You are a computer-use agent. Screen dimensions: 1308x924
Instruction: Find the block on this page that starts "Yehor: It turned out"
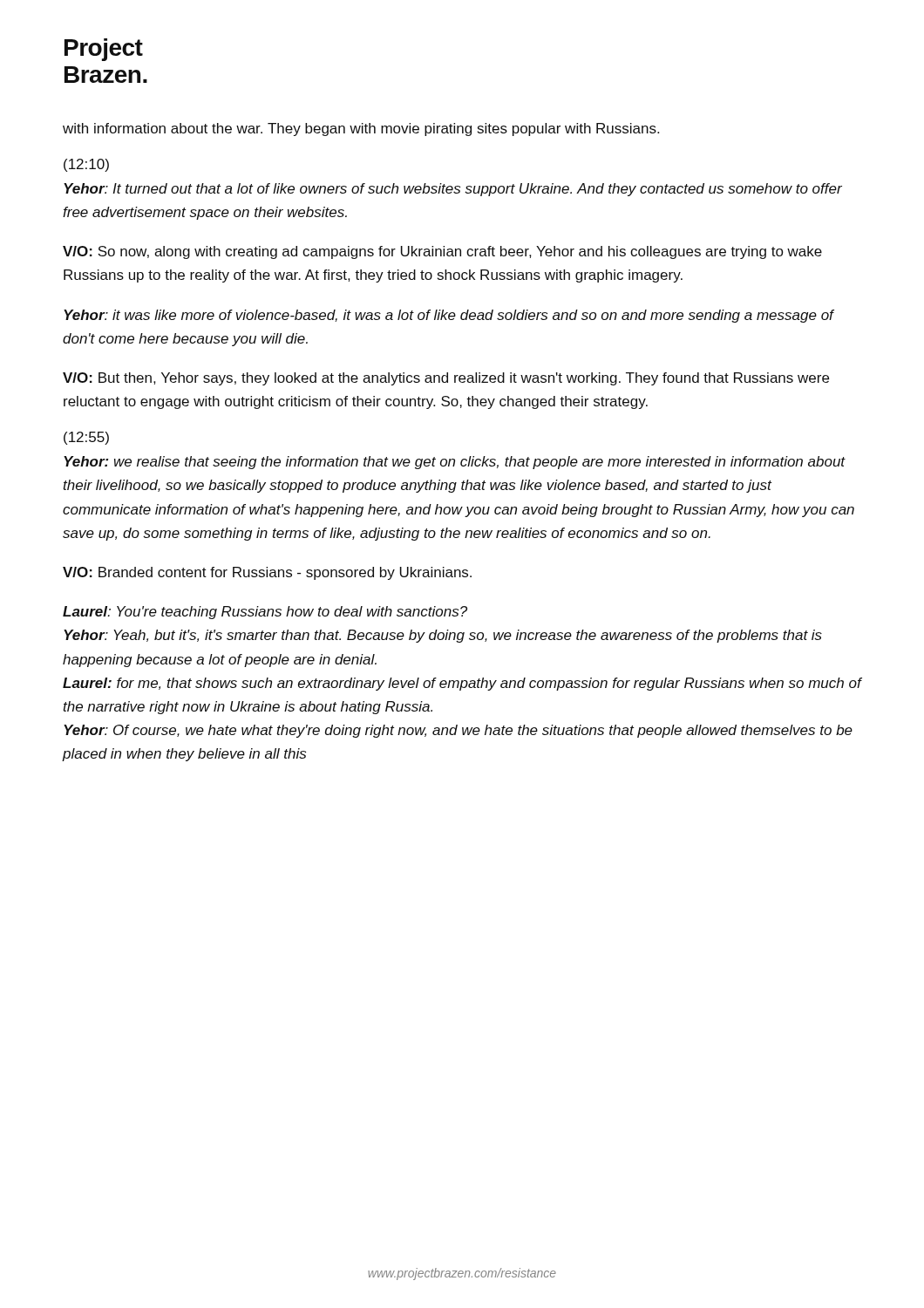coord(452,200)
